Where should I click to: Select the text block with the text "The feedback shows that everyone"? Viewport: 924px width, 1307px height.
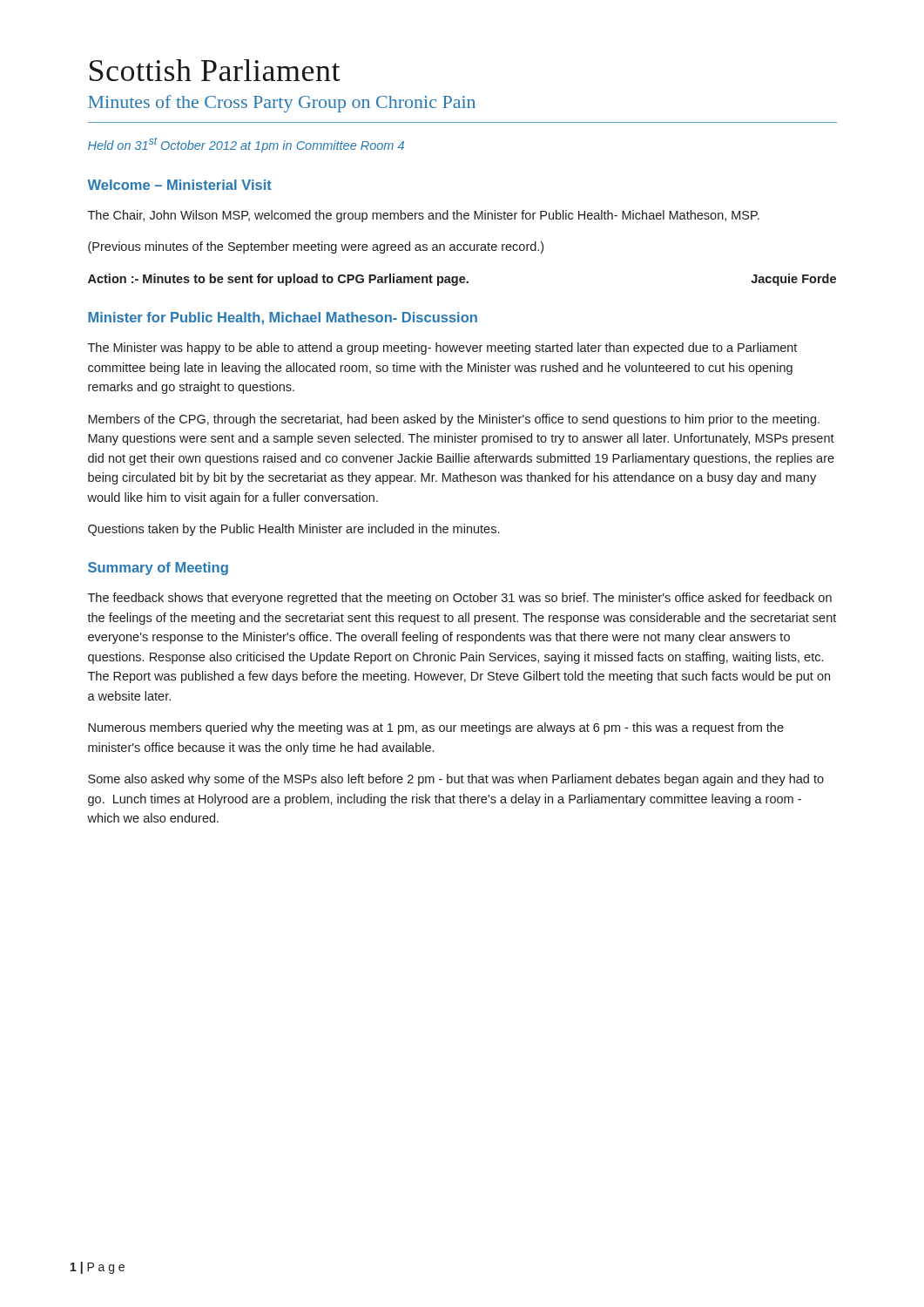click(x=462, y=647)
